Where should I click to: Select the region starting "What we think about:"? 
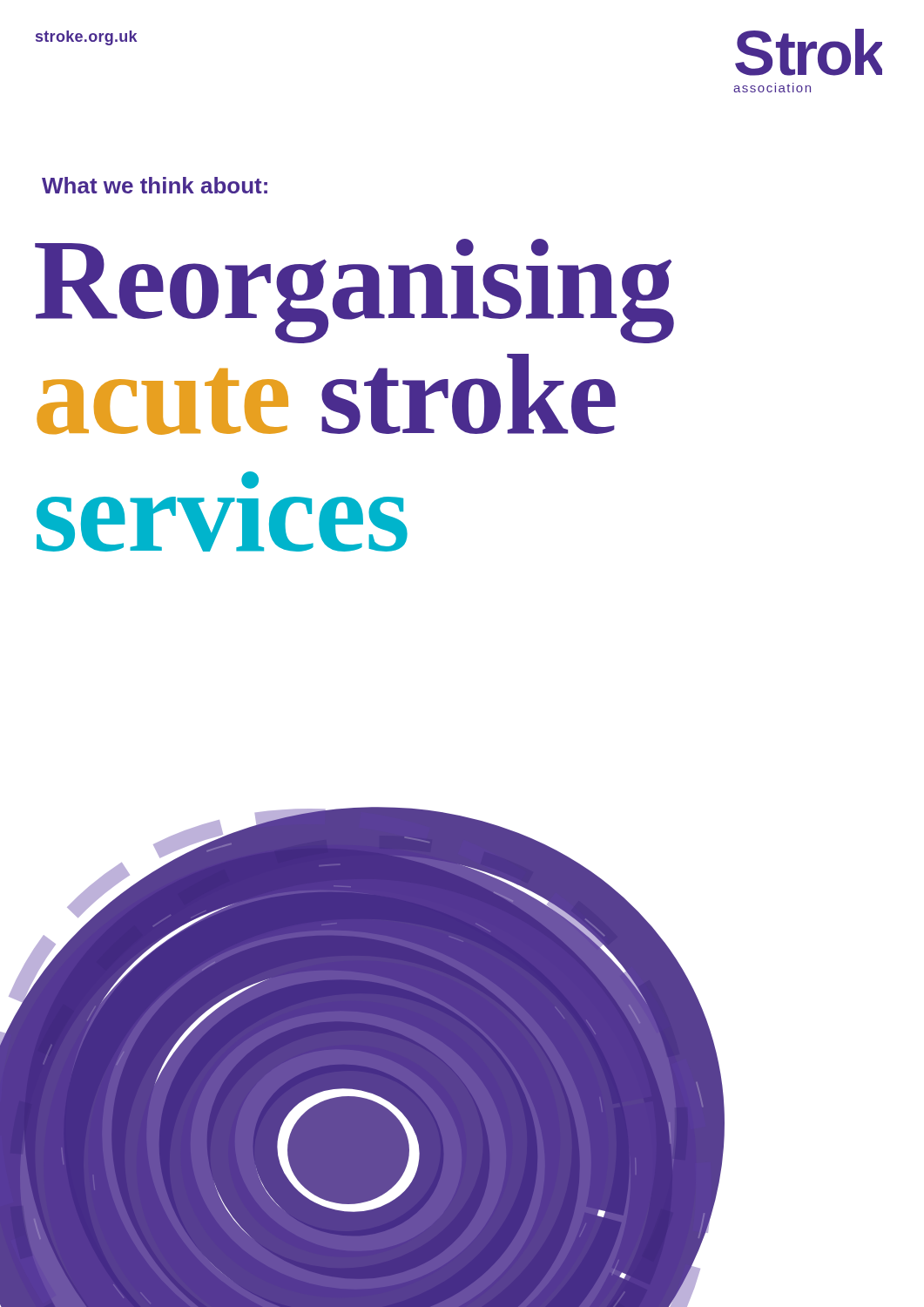156,186
